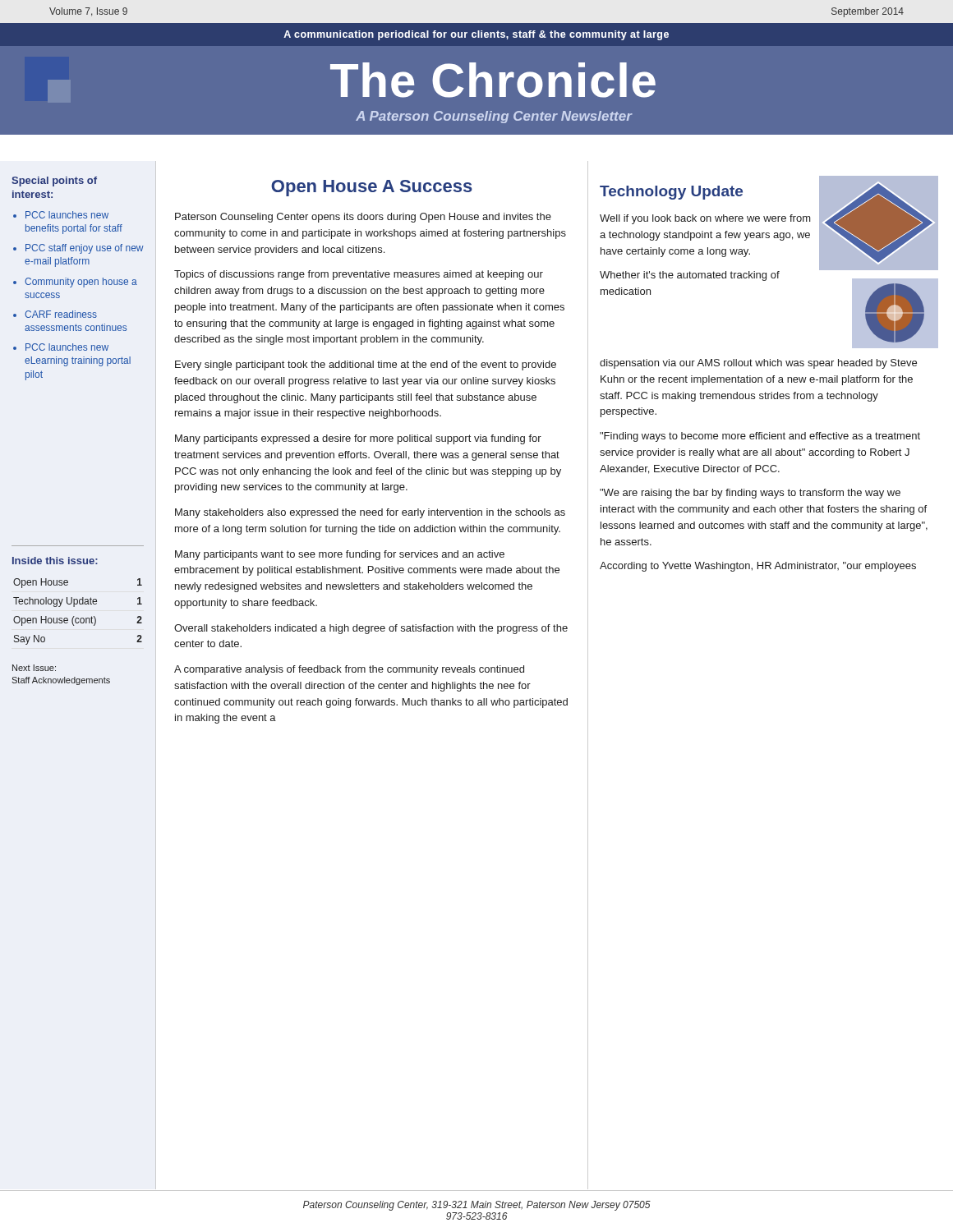
Task: Click on the table containing "Technology Update"
Action: click(78, 611)
